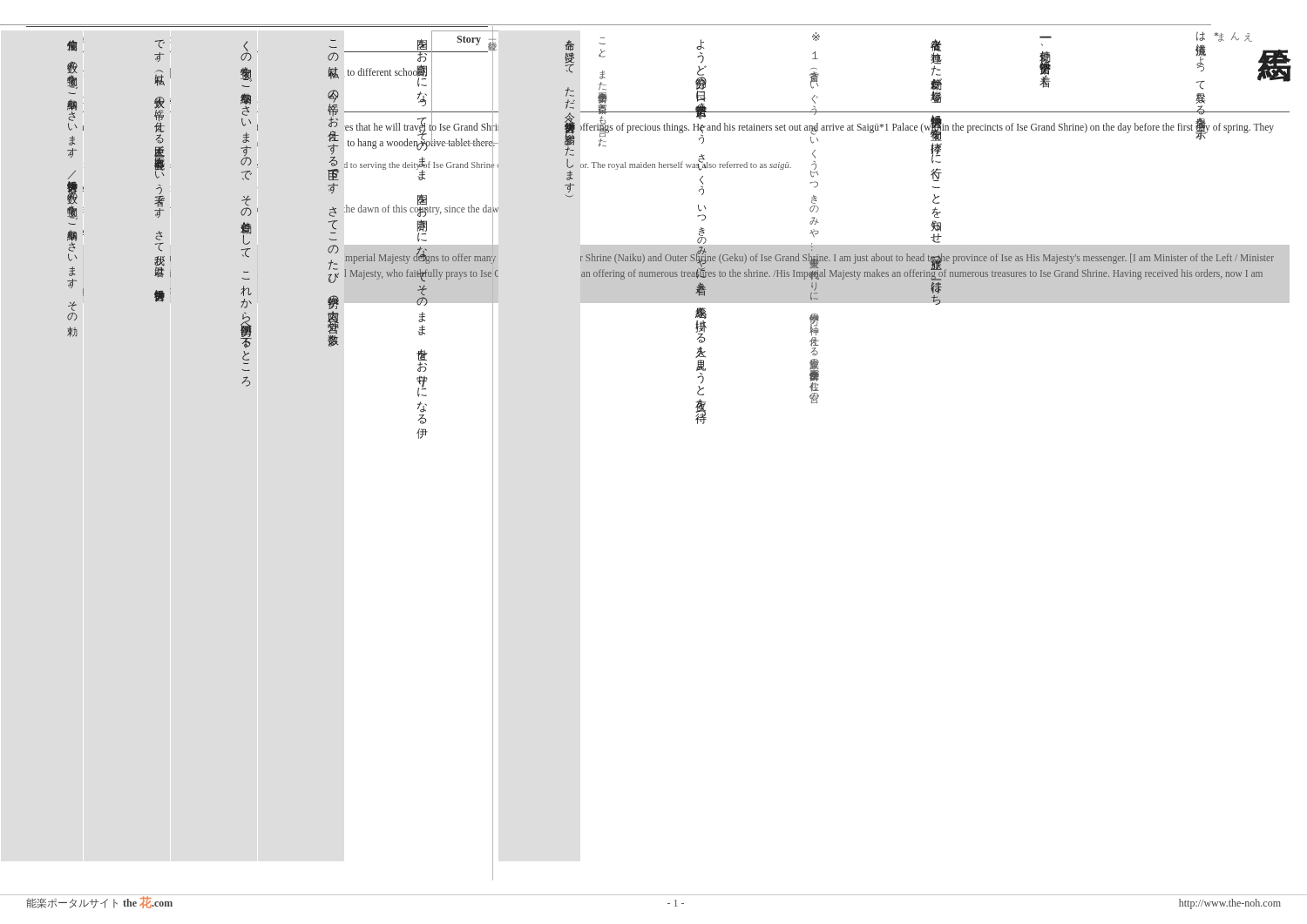
Task: Find the block starting "Sections highlighted in represent variations"
Action: coord(247,73)
